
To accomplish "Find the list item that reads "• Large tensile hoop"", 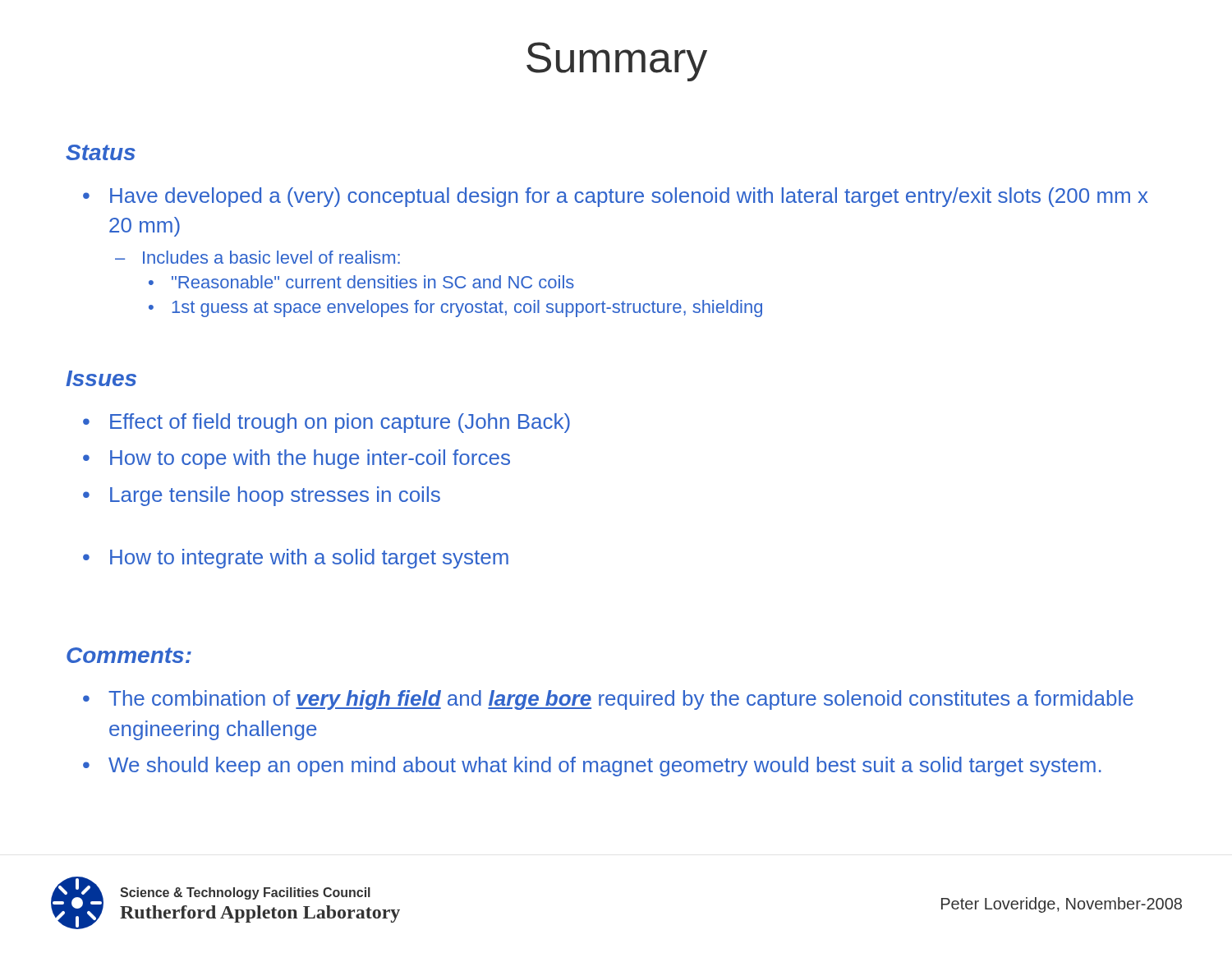I will click(x=262, y=496).
